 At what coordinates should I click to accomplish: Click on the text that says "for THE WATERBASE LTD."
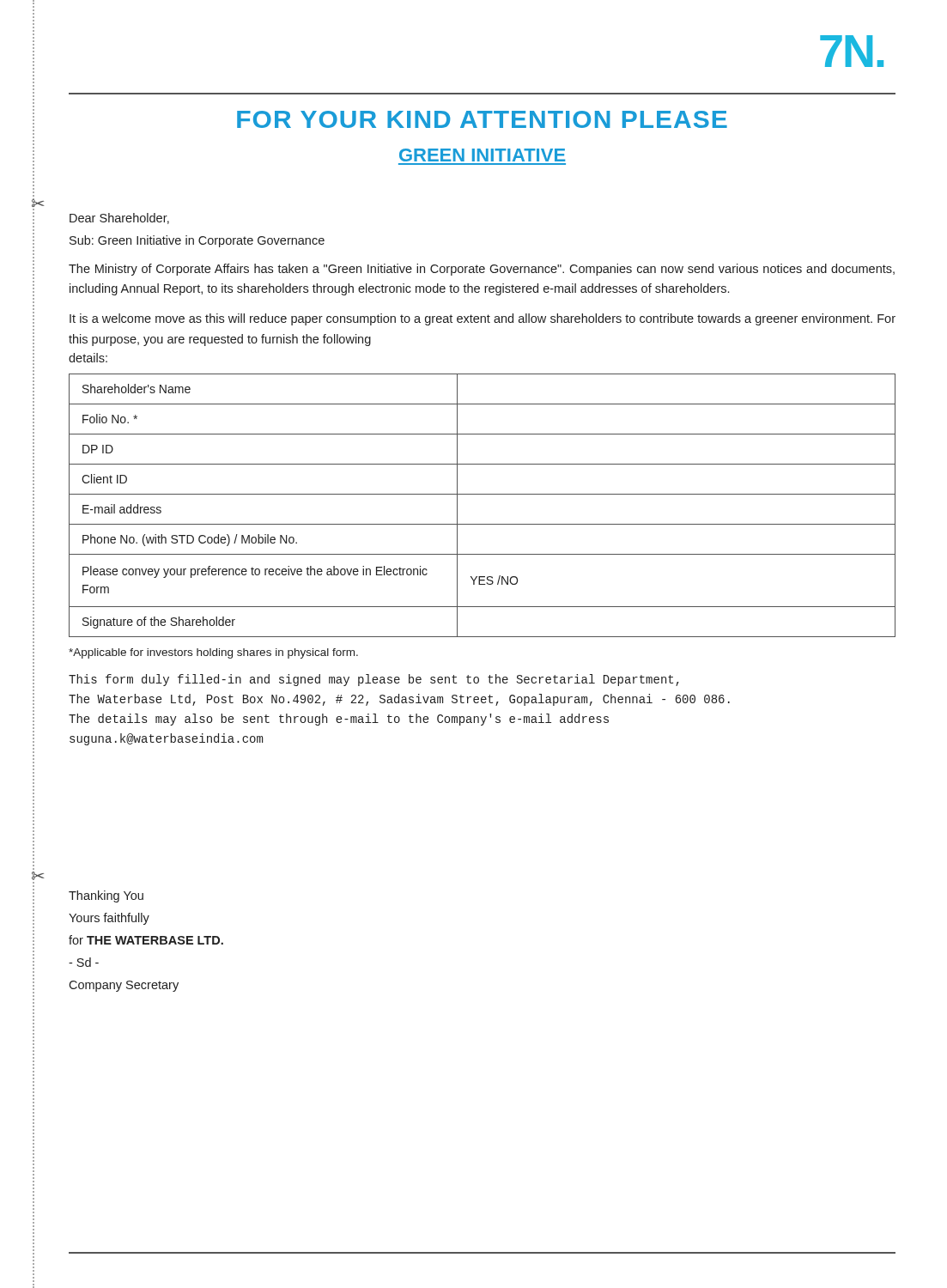point(146,940)
